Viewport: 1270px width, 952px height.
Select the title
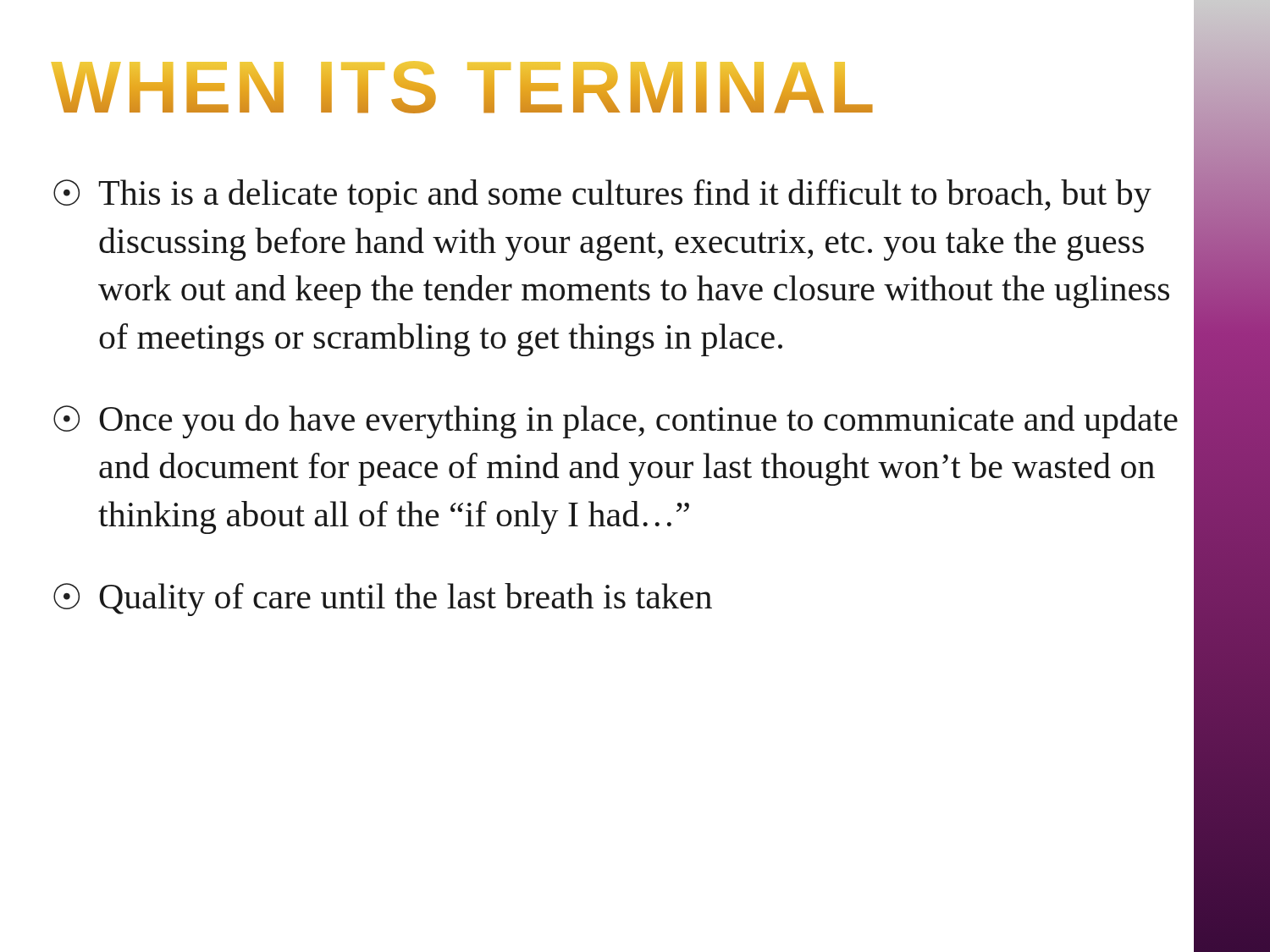click(465, 87)
